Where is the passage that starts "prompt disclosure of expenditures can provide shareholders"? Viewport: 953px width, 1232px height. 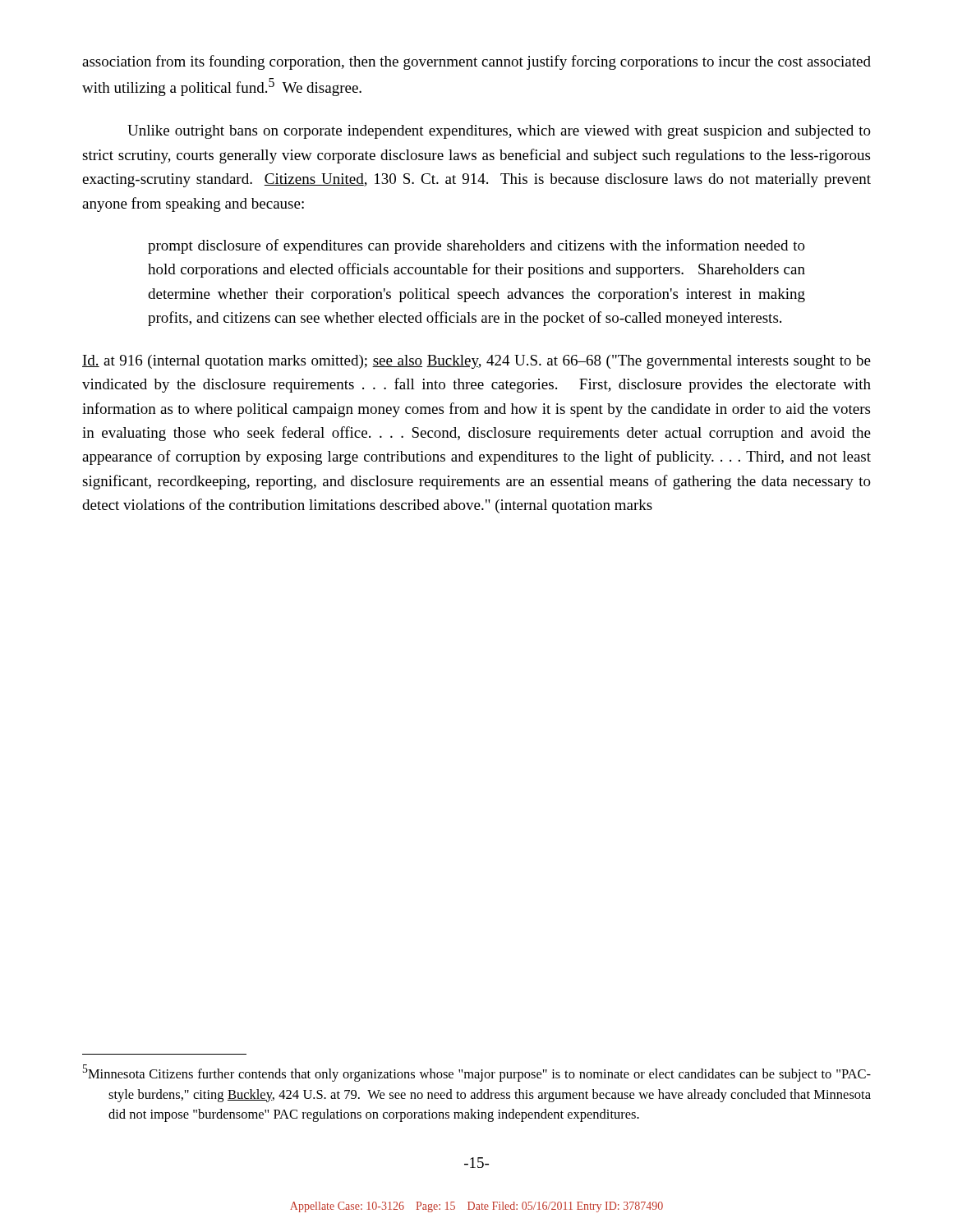pos(476,281)
